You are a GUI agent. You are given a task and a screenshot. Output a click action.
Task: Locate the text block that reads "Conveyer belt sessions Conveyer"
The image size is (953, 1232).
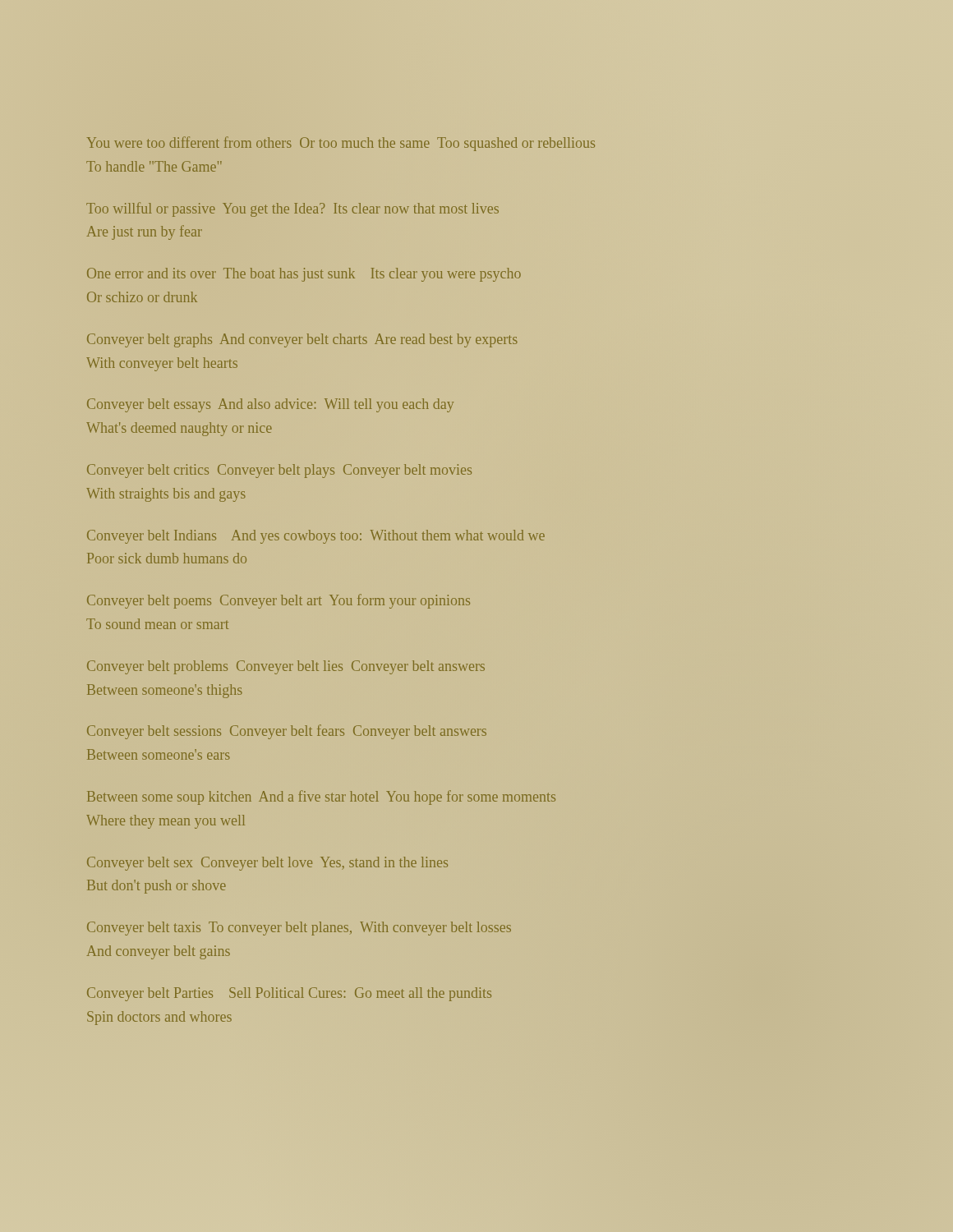(x=287, y=743)
